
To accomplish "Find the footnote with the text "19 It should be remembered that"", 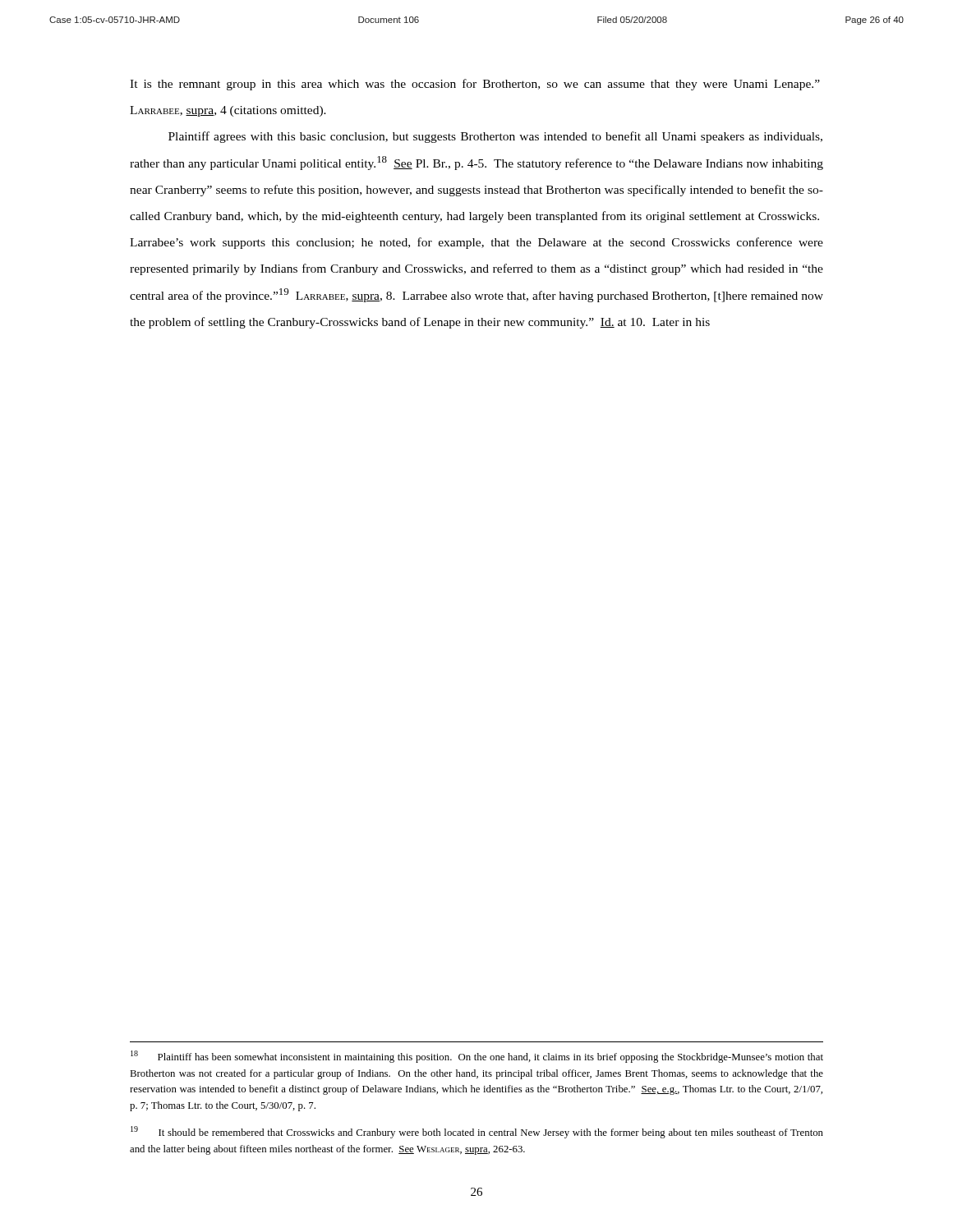I will [x=476, y=1140].
